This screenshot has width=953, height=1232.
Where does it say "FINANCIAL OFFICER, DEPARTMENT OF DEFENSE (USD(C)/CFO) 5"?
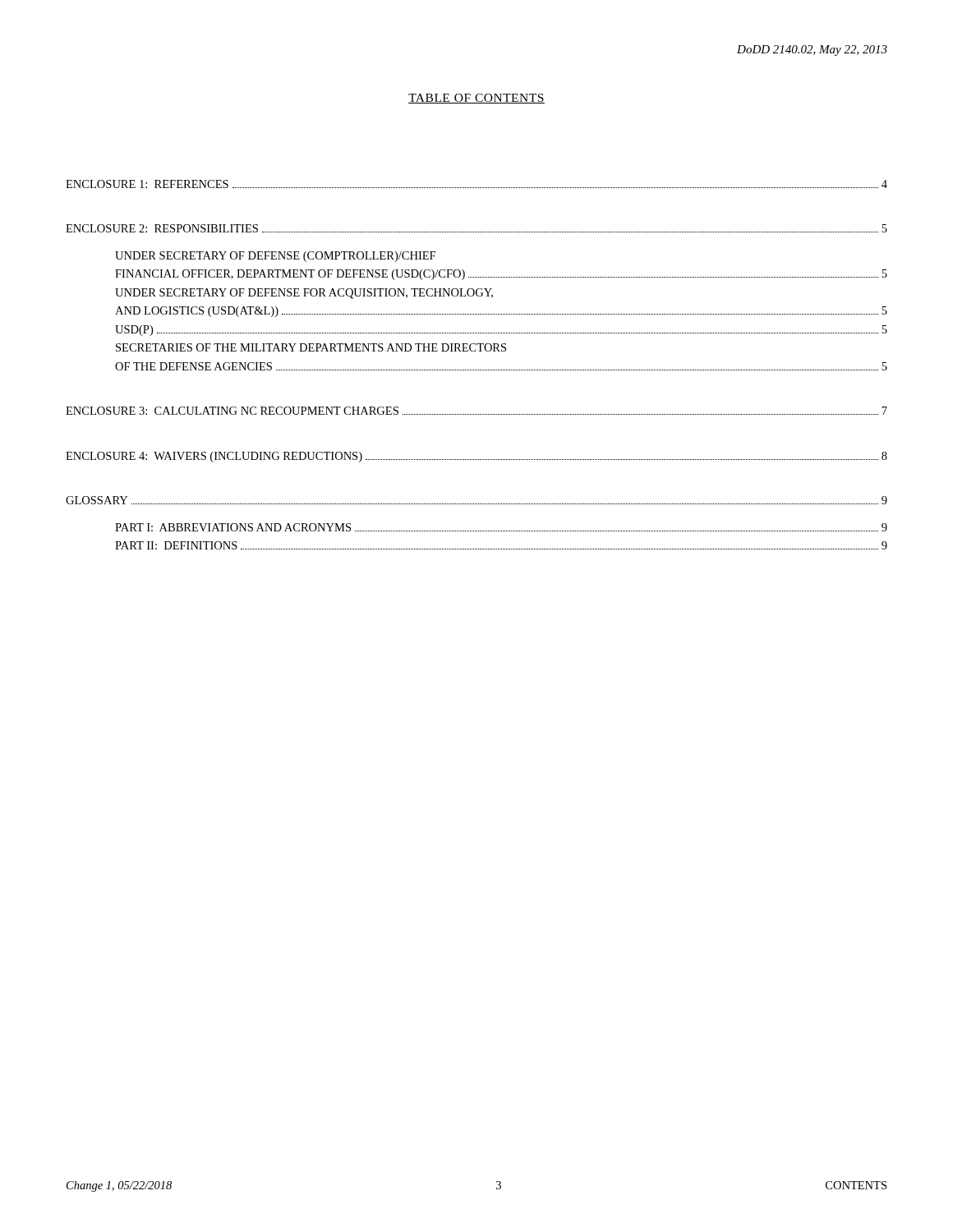pyautogui.click(x=501, y=274)
